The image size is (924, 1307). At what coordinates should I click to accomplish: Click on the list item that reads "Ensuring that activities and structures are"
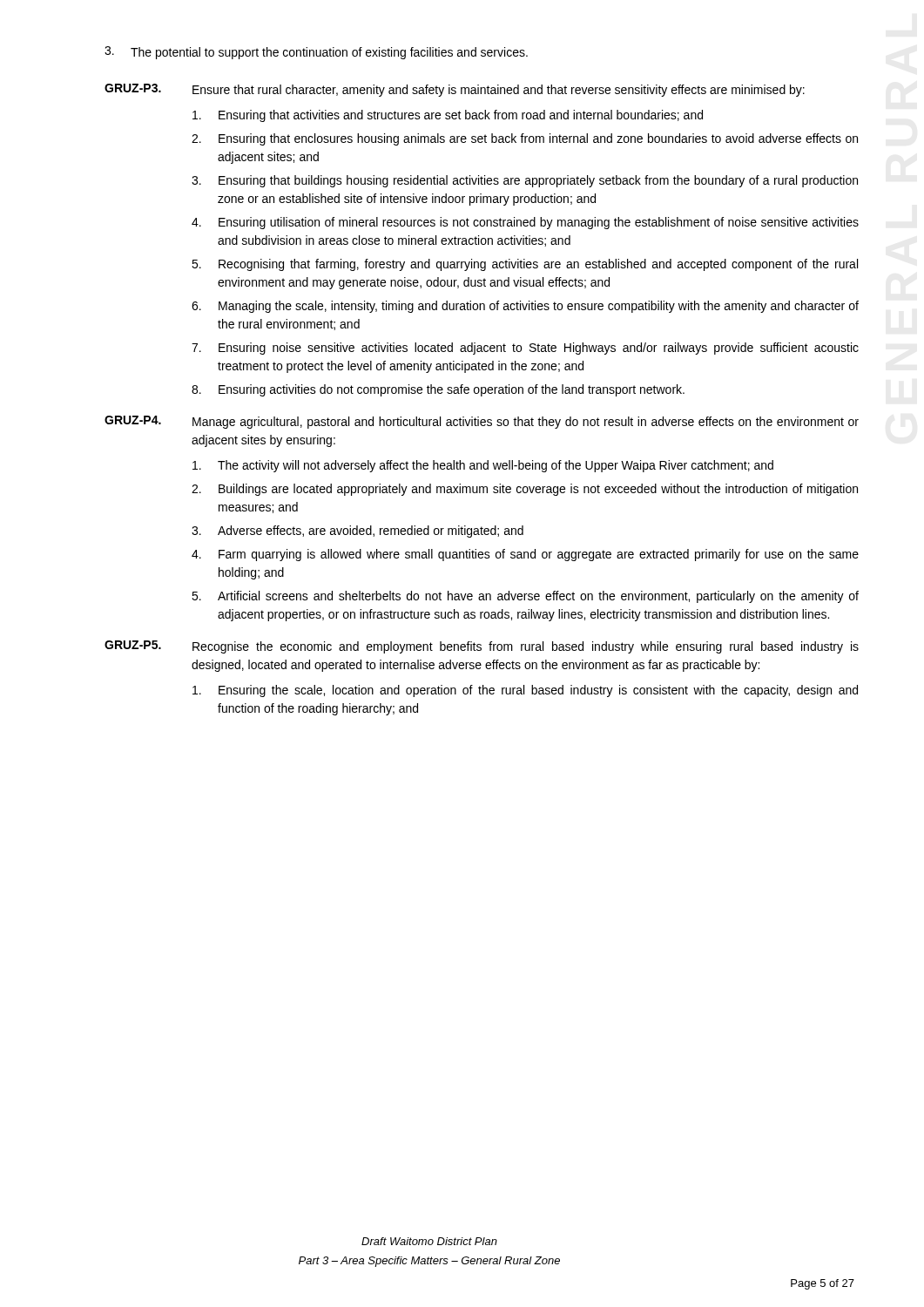pyautogui.click(x=525, y=115)
